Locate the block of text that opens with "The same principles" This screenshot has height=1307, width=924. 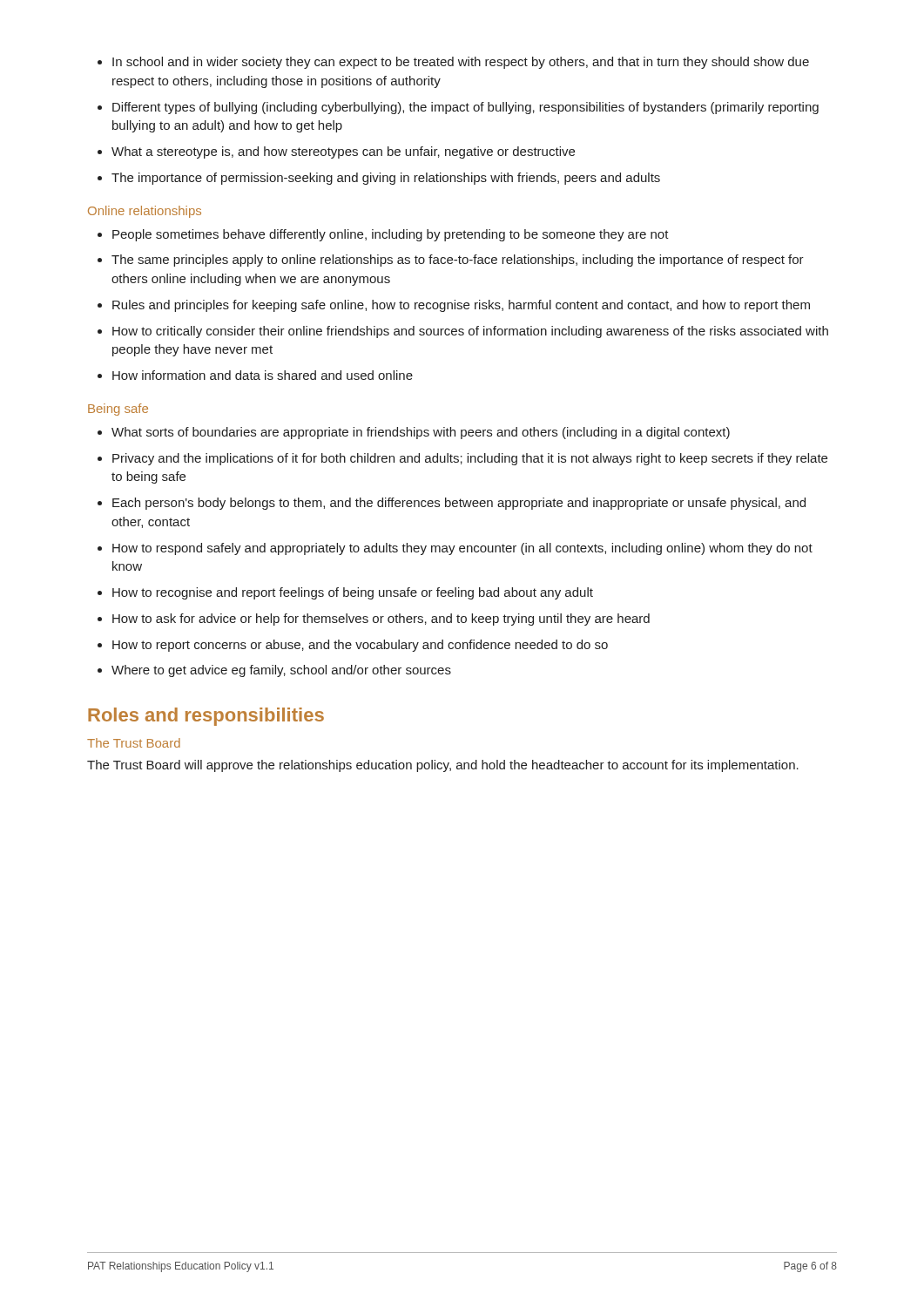point(457,269)
